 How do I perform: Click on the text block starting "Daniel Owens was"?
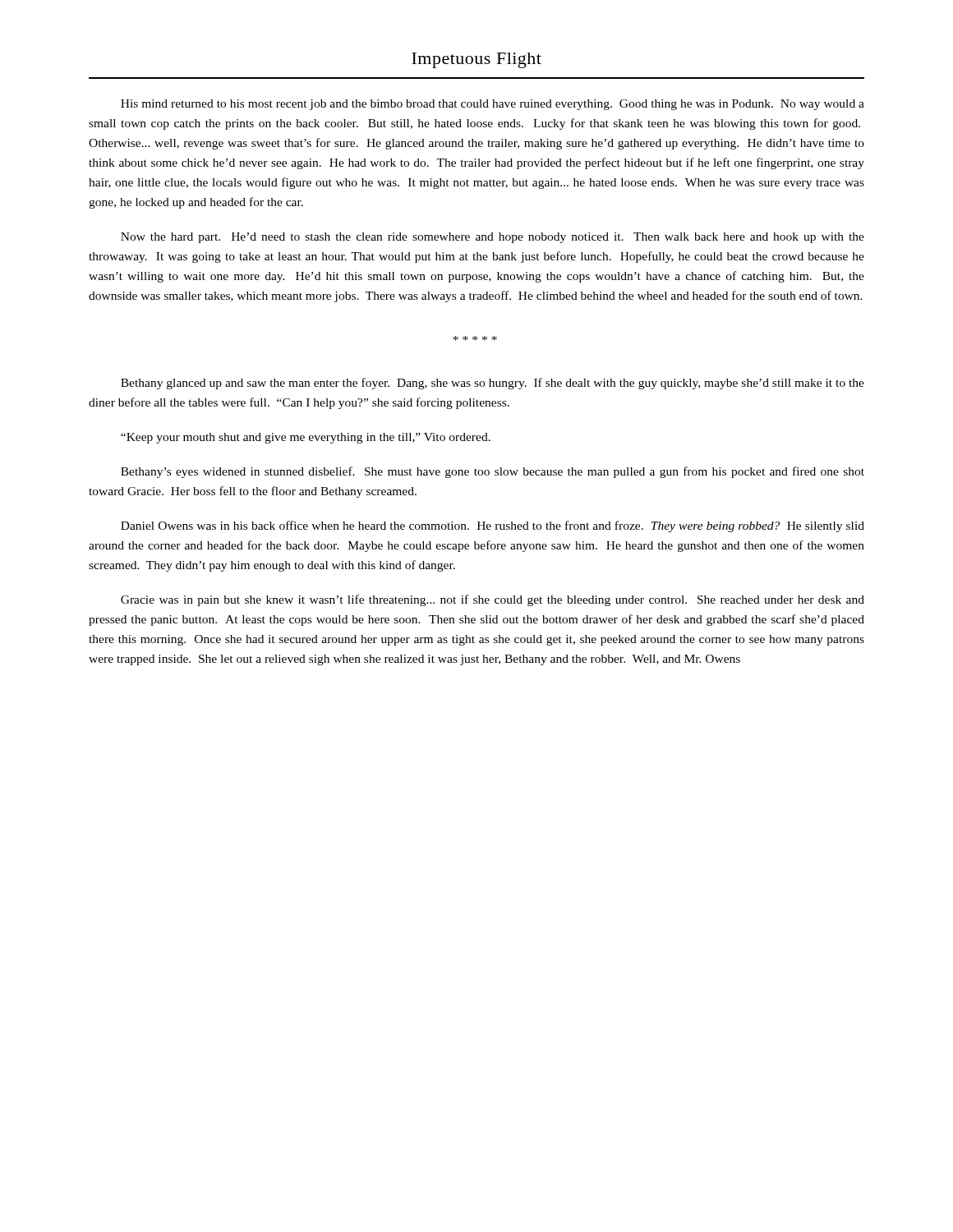[476, 546]
